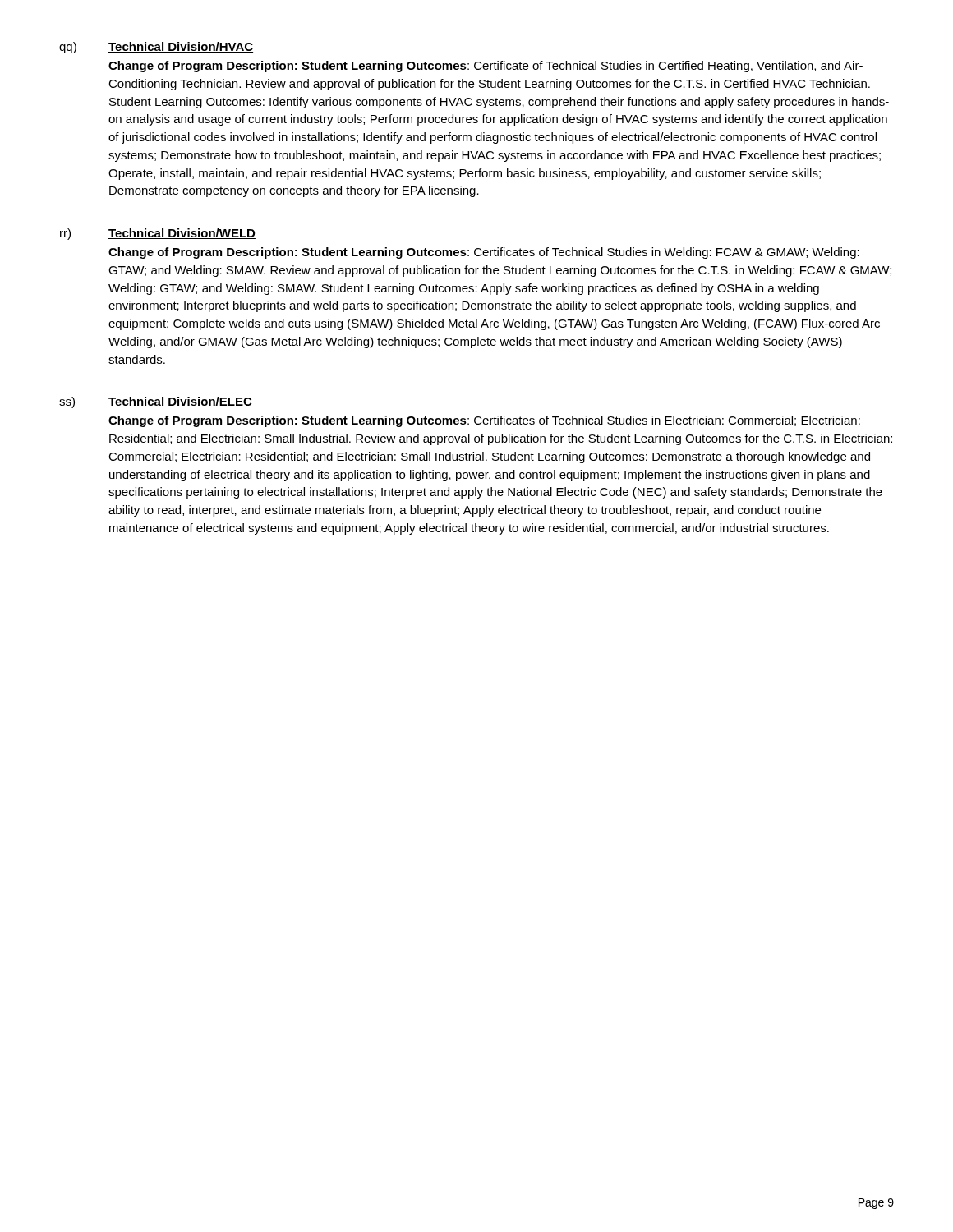Find the block on this page that starts "qq) Technical Division/HVAC Change of Program"
Viewport: 953px width, 1232px height.
click(476, 120)
